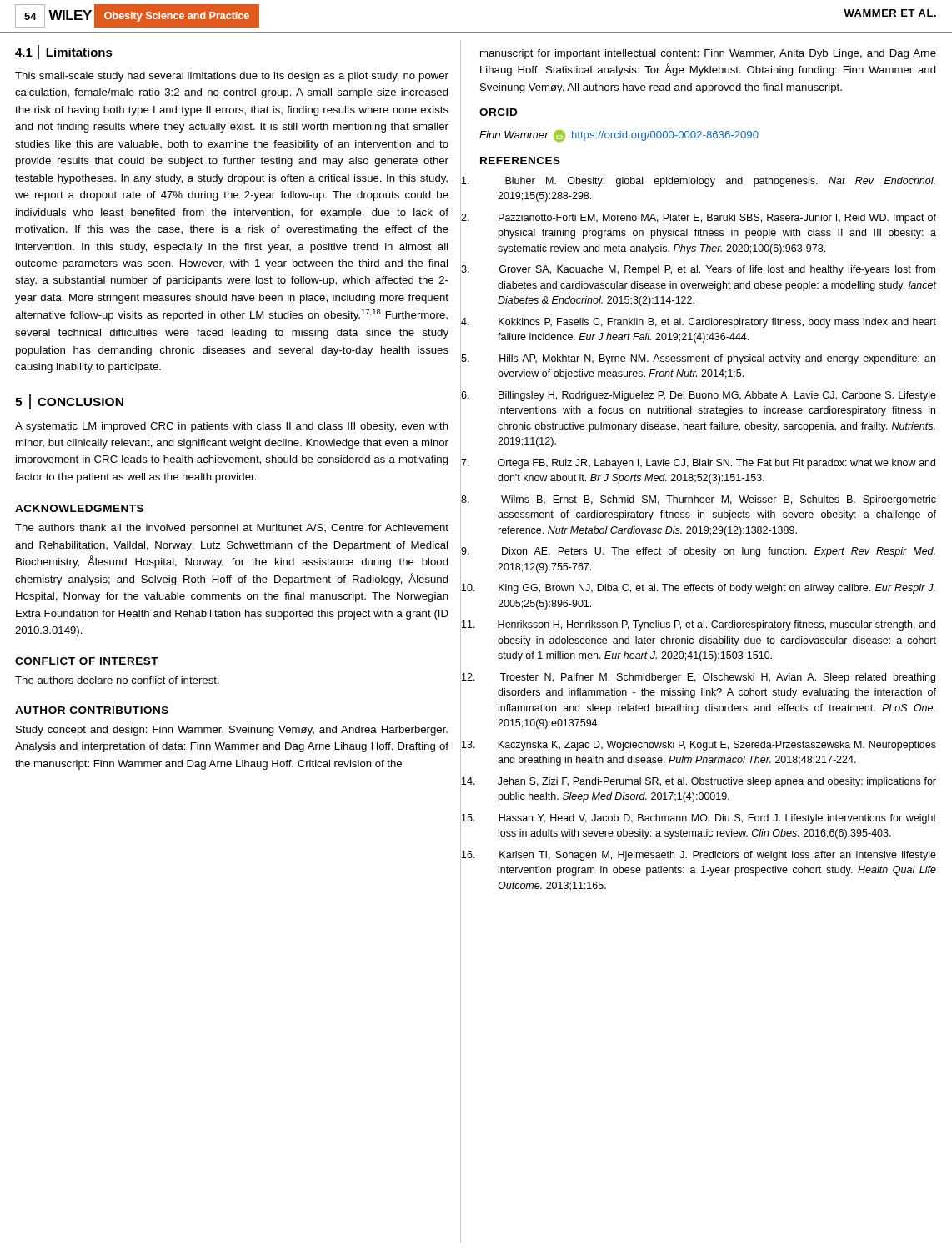This screenshot has height=1251, width=952.
Task: Click the passage that begins "12. Troester N, Palfner M, Schmidberger"
Action: click(x=708, y=699)
